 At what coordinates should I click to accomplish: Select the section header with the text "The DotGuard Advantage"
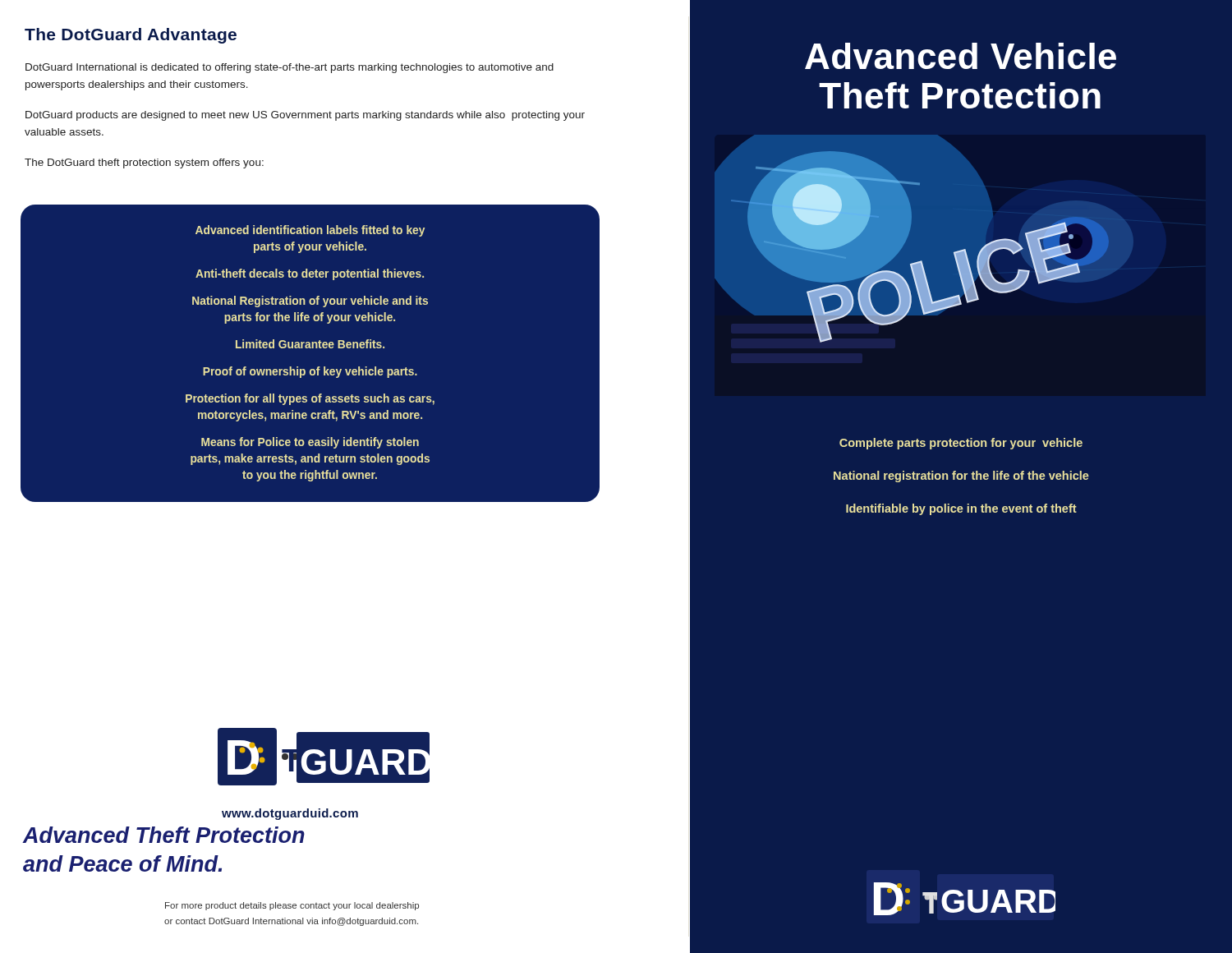[x=131, y=34]
